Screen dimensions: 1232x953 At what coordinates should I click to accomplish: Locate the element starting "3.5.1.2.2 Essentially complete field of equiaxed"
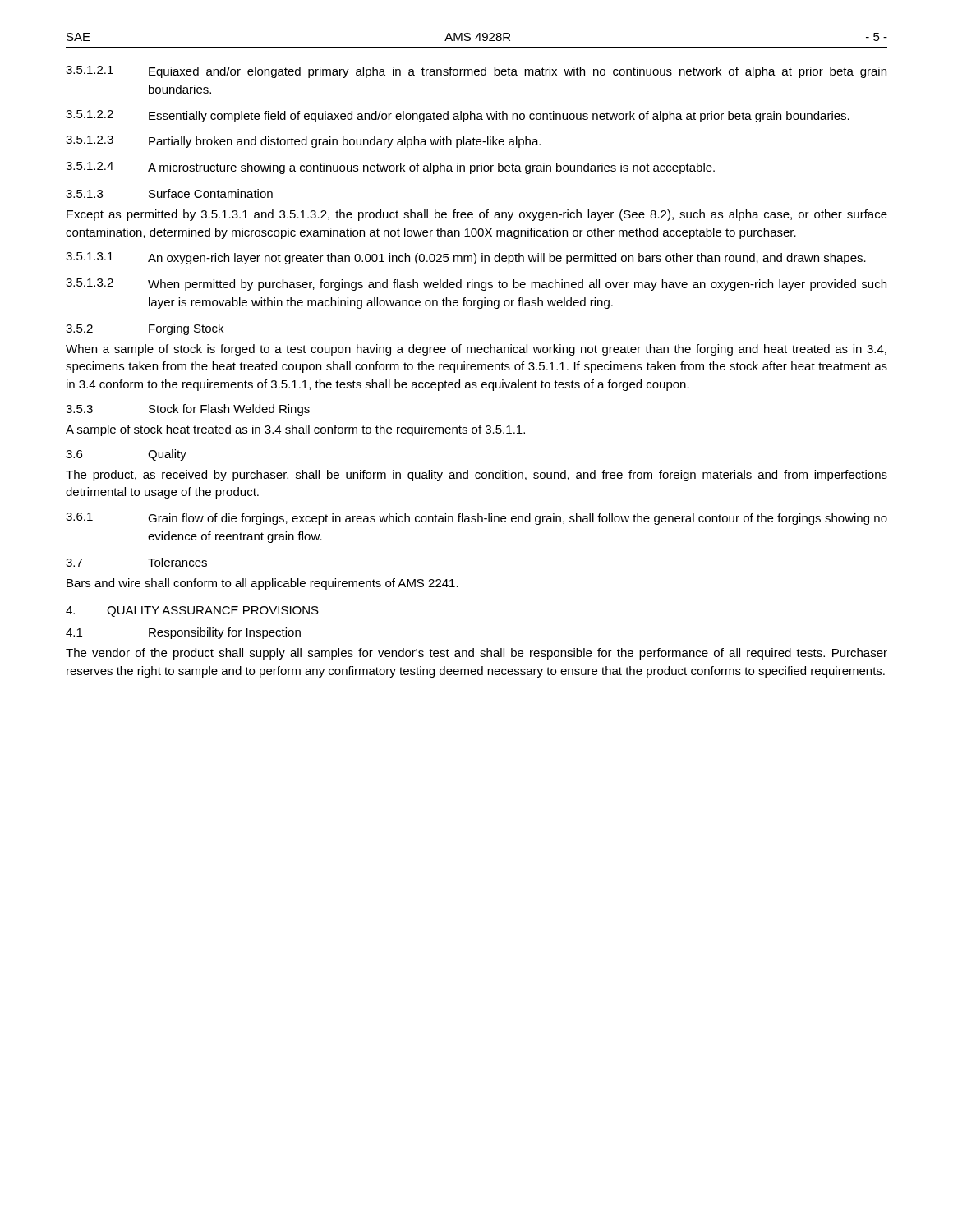click(x=476, y=115)
